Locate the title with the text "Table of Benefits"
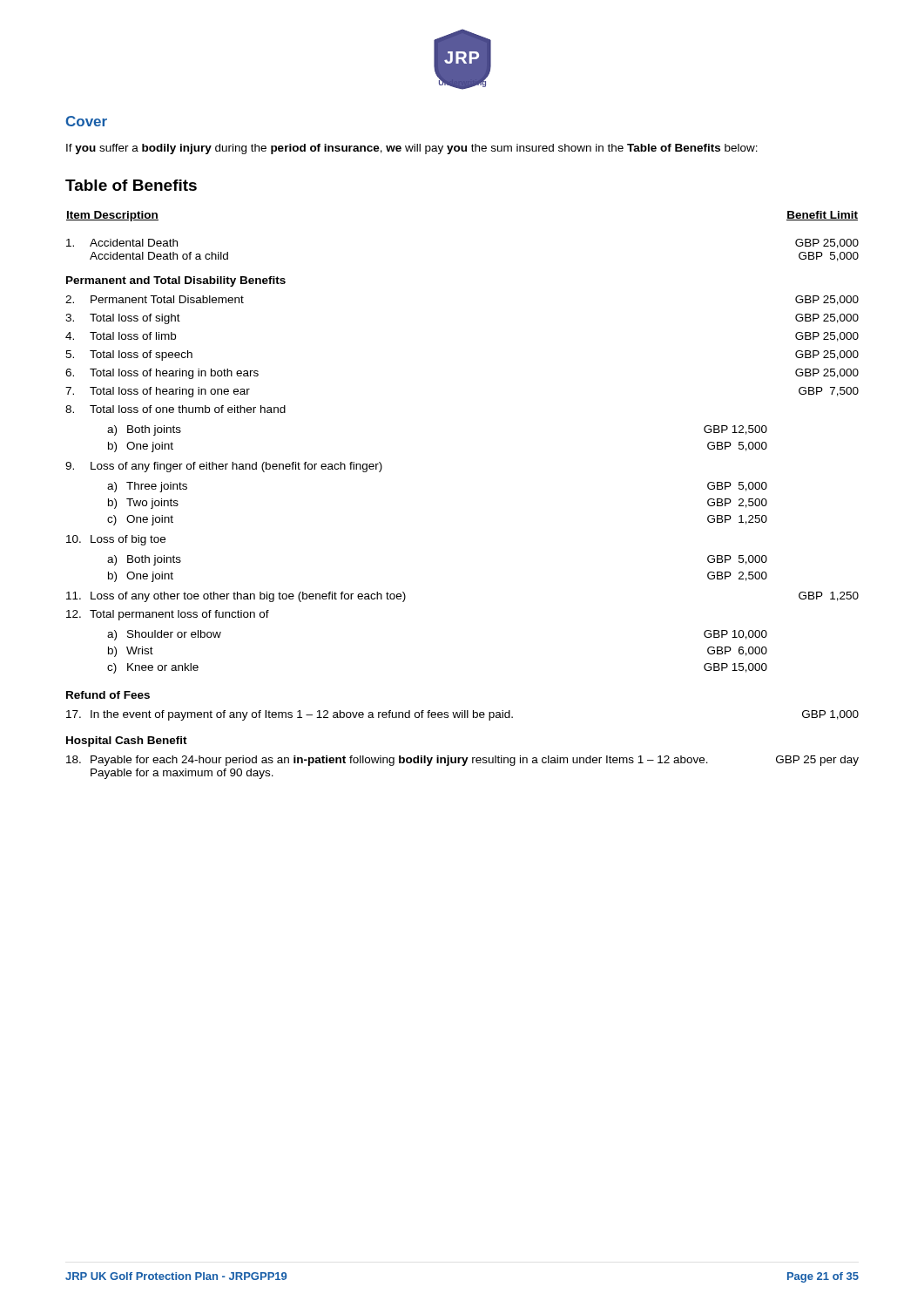The image size is (924, 1307). pyautogui.click(x=131, y=185)
